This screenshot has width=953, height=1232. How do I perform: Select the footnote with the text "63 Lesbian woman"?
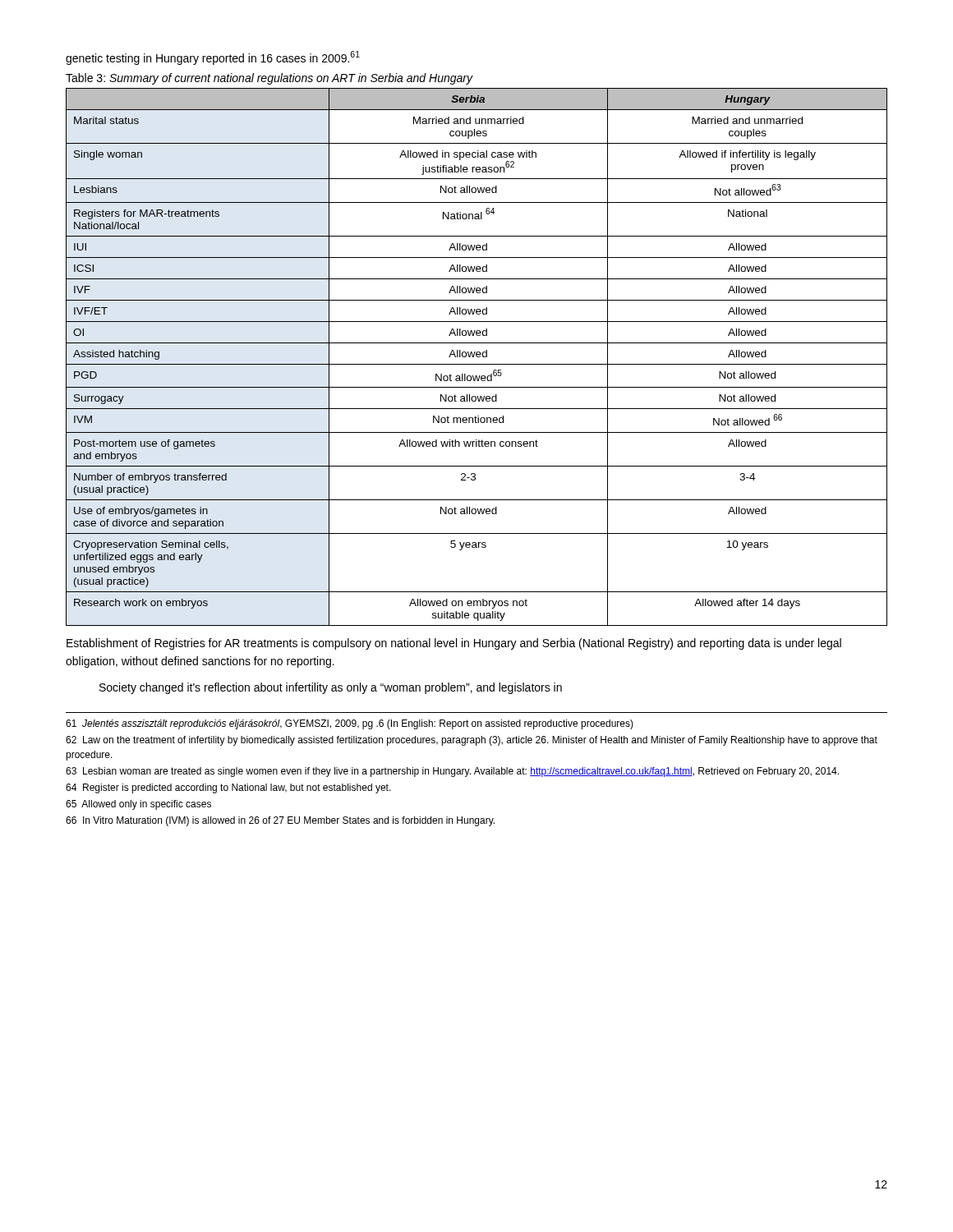[x=453, y=771]
